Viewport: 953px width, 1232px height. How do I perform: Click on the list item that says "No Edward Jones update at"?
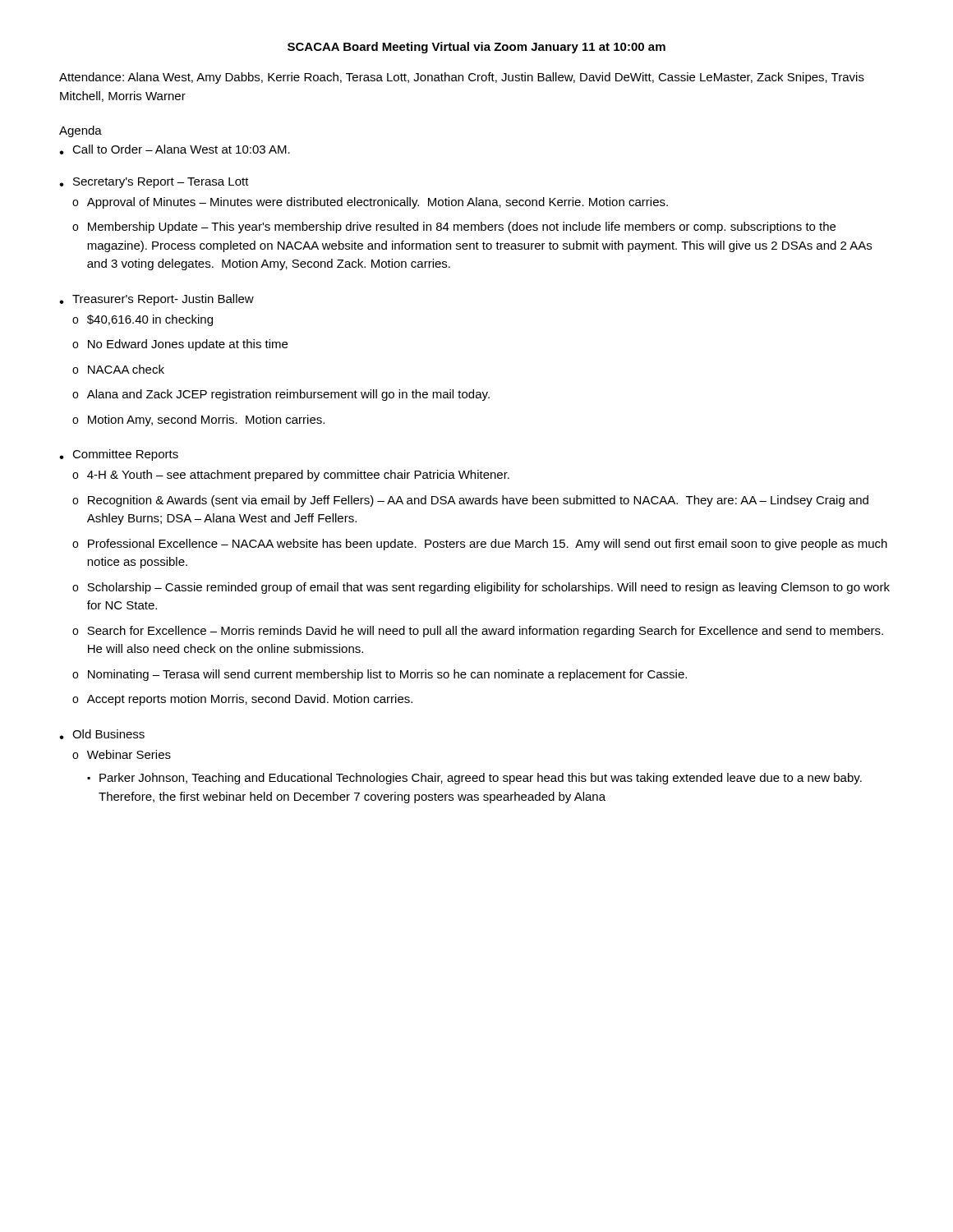(188, 344)
